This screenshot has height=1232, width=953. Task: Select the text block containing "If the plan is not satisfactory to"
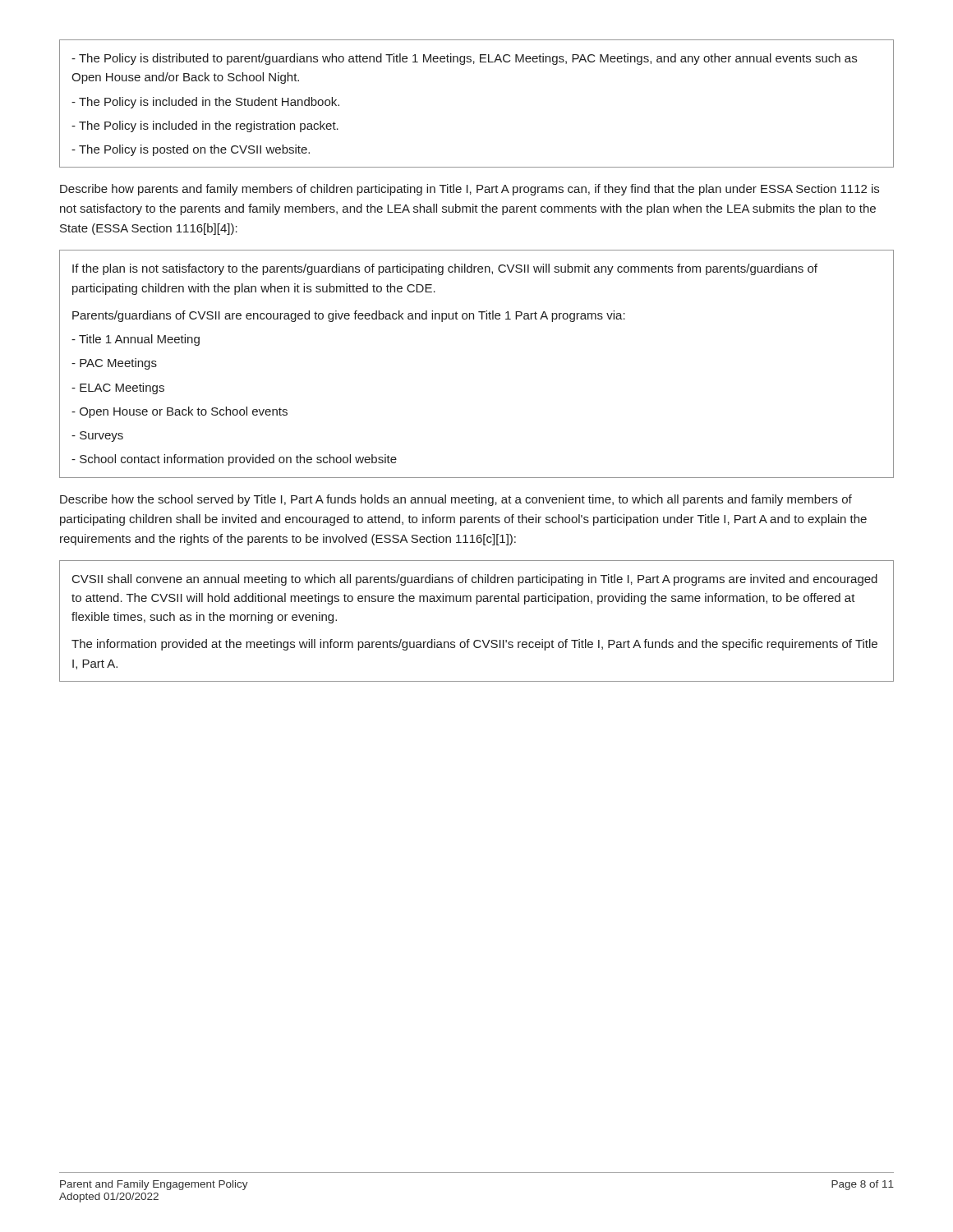(445, 269)
